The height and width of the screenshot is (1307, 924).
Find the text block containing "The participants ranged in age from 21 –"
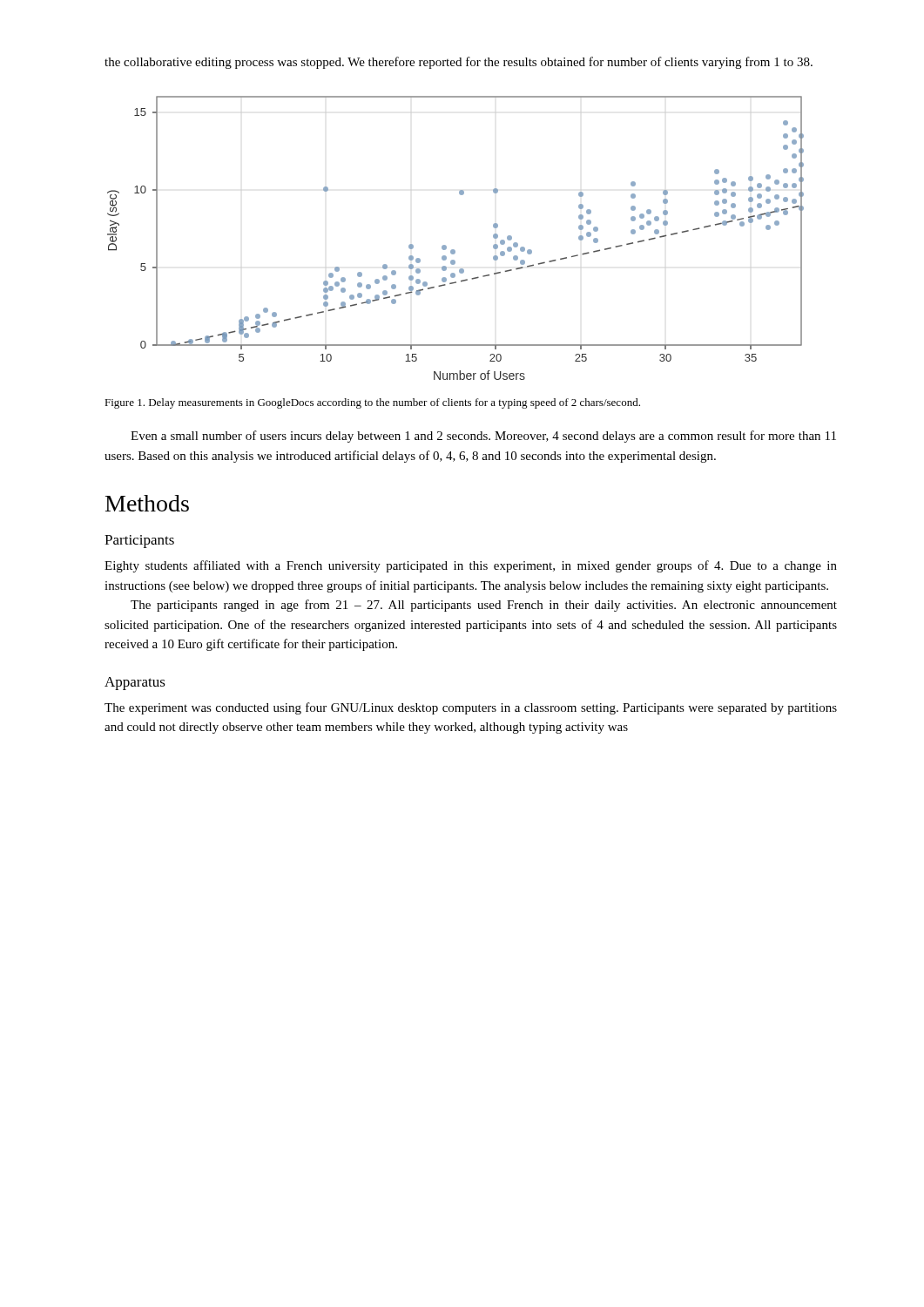pos(471,625)
